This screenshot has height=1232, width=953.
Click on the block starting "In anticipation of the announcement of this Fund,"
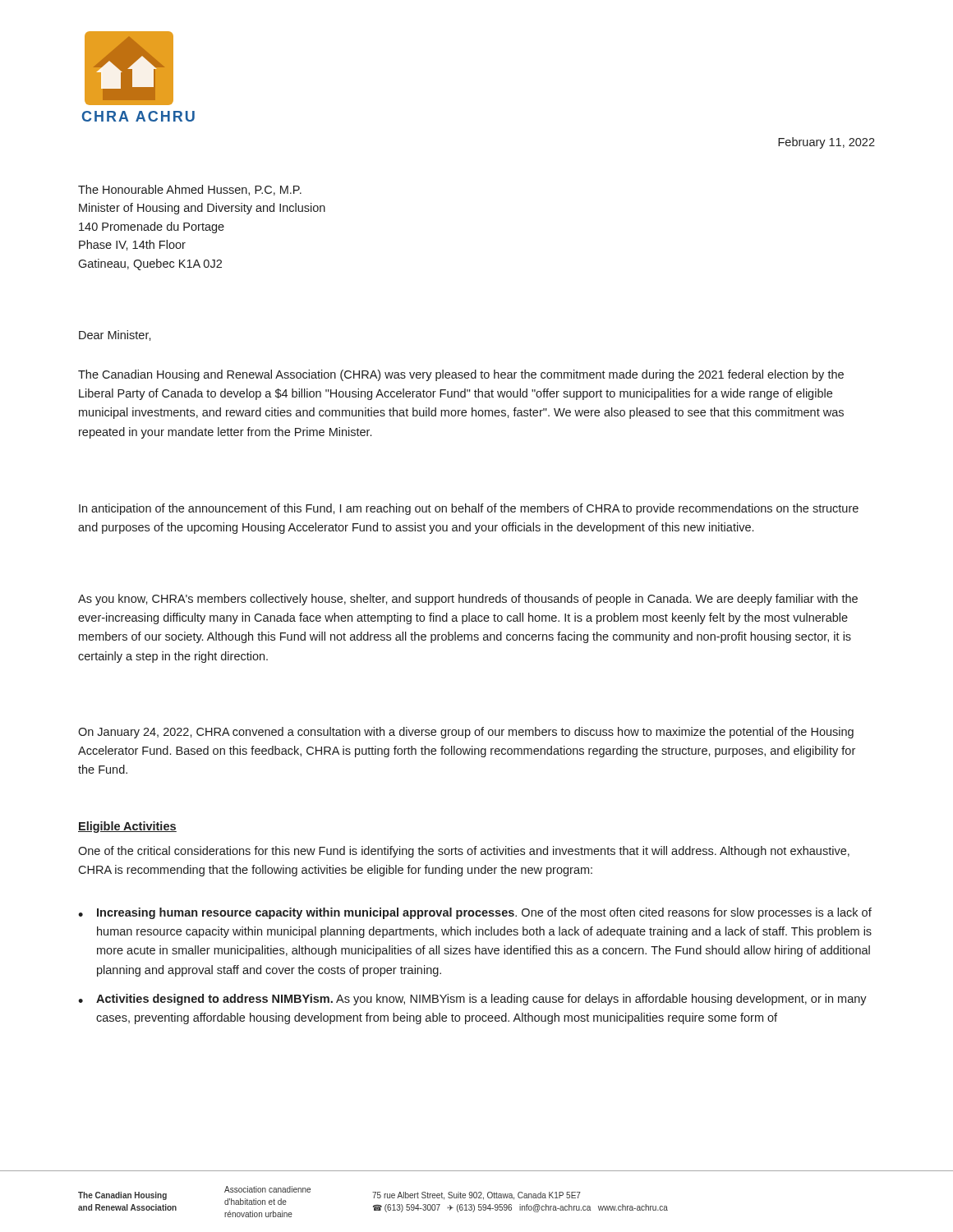(x=468, y=518)
